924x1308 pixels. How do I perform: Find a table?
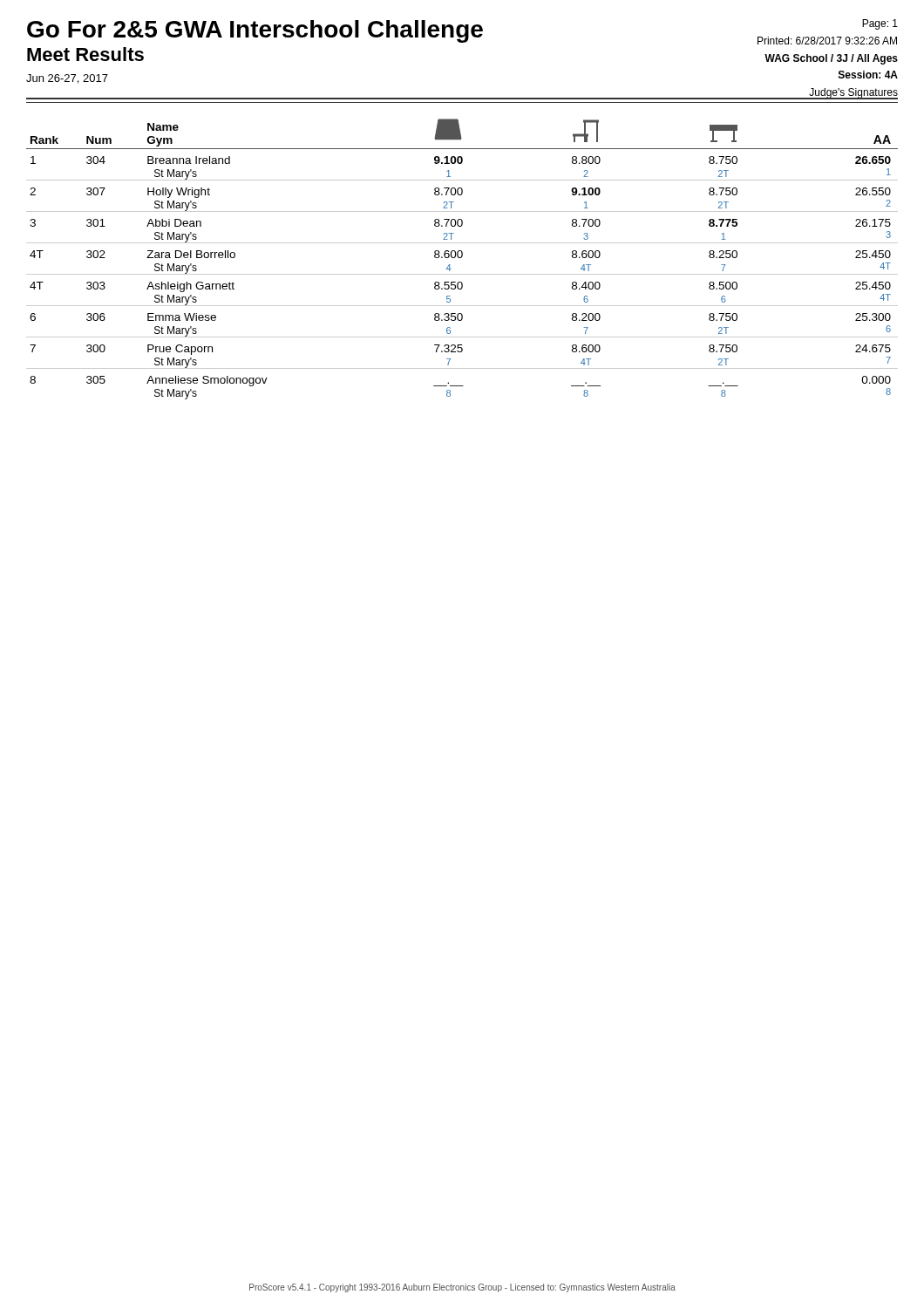click(x=462, y=254)
